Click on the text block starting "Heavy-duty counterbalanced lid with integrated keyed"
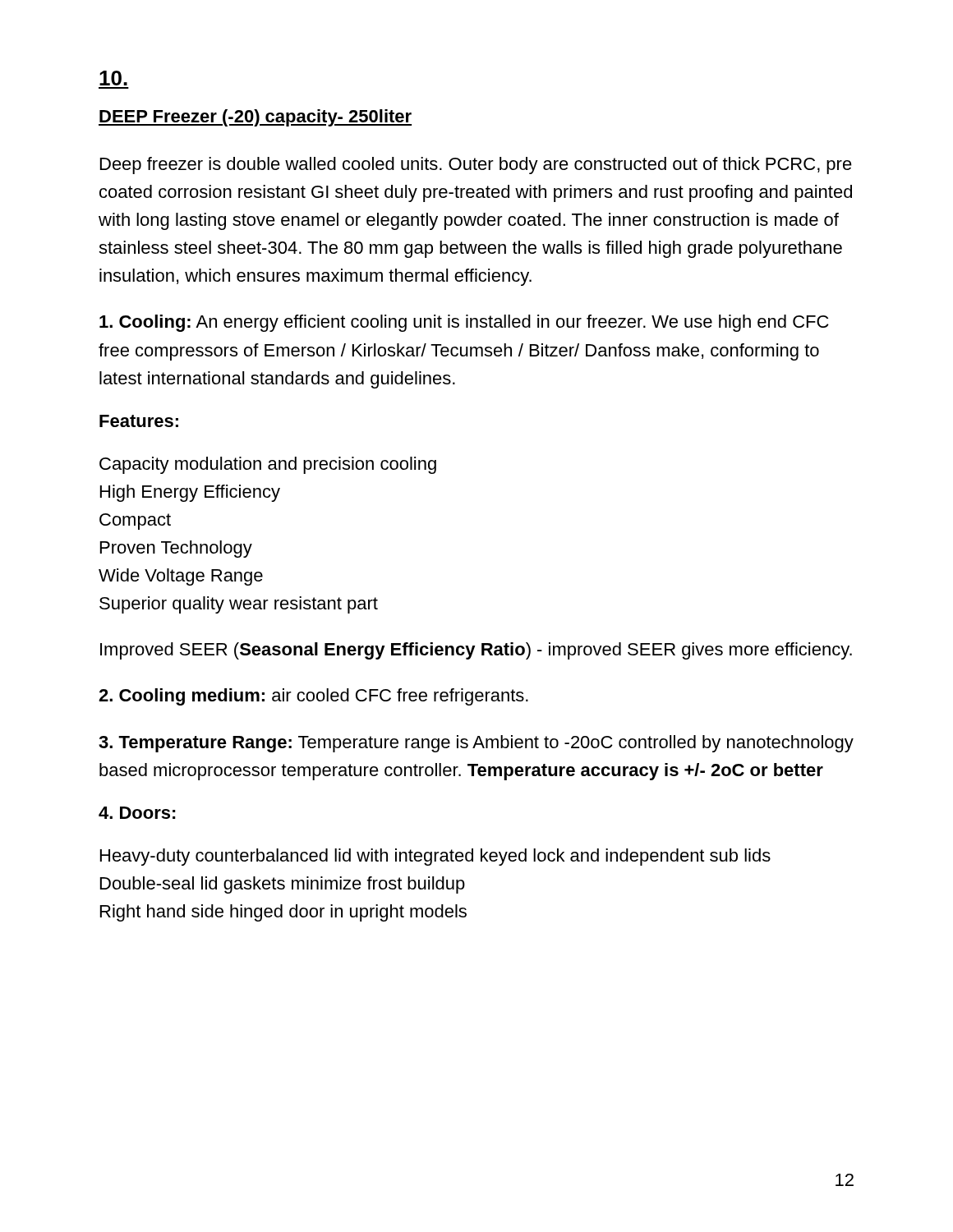953x1232 pixels. point(435,883)
